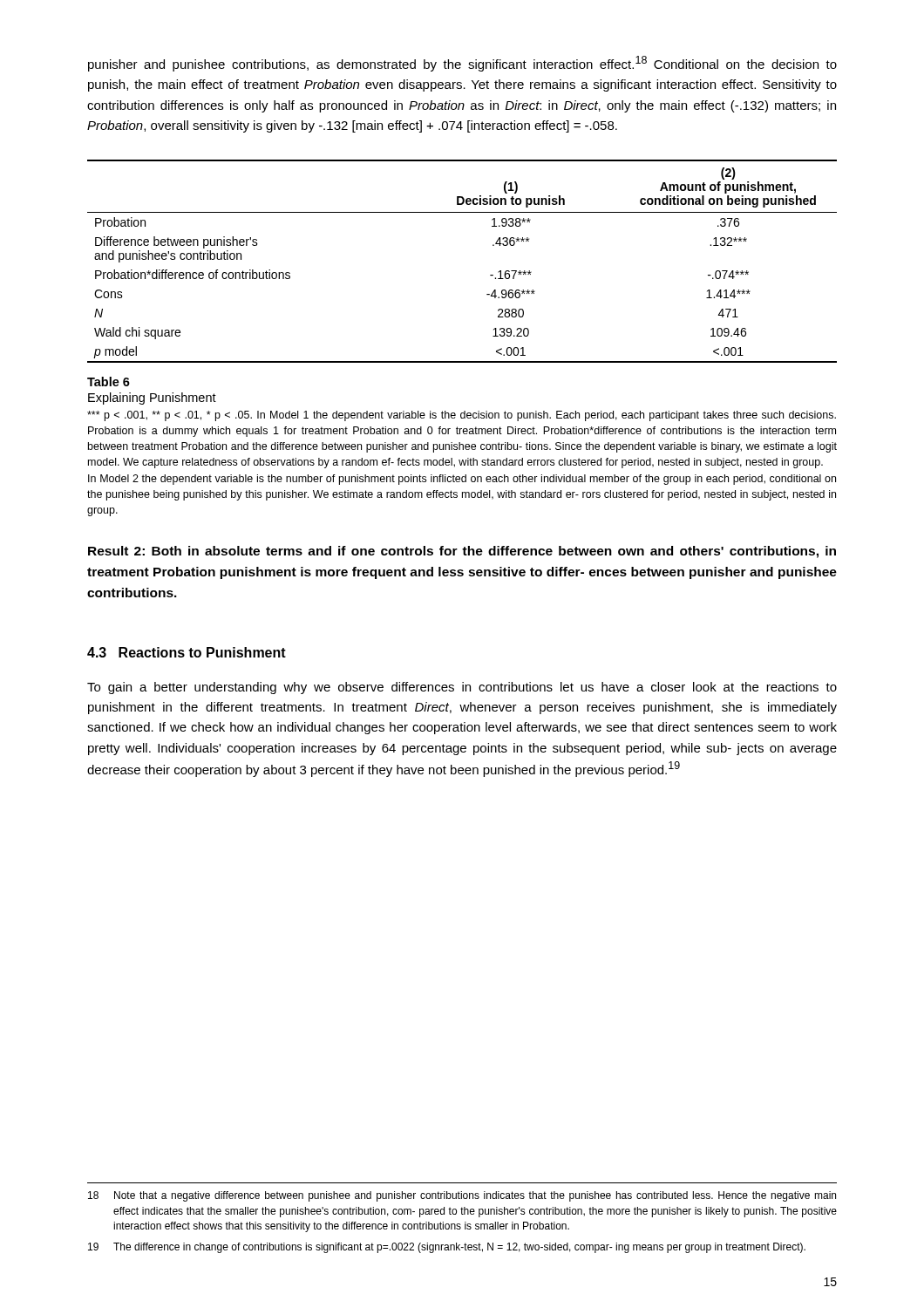Locate the text "Explaining Punishment"
924x1308 pixels.
[x=151, y=398]
